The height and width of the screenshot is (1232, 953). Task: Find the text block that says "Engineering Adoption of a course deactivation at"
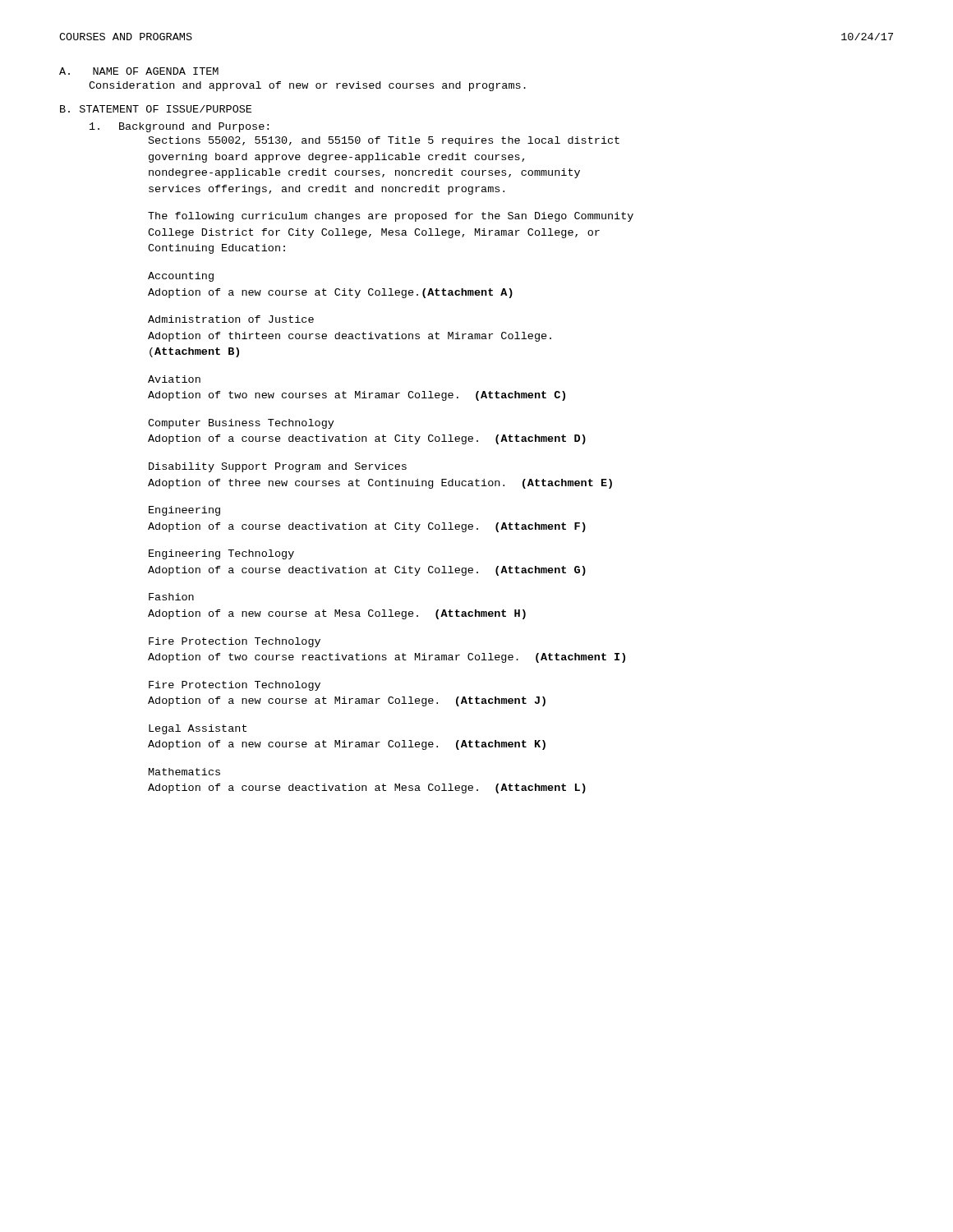point(368,519)
